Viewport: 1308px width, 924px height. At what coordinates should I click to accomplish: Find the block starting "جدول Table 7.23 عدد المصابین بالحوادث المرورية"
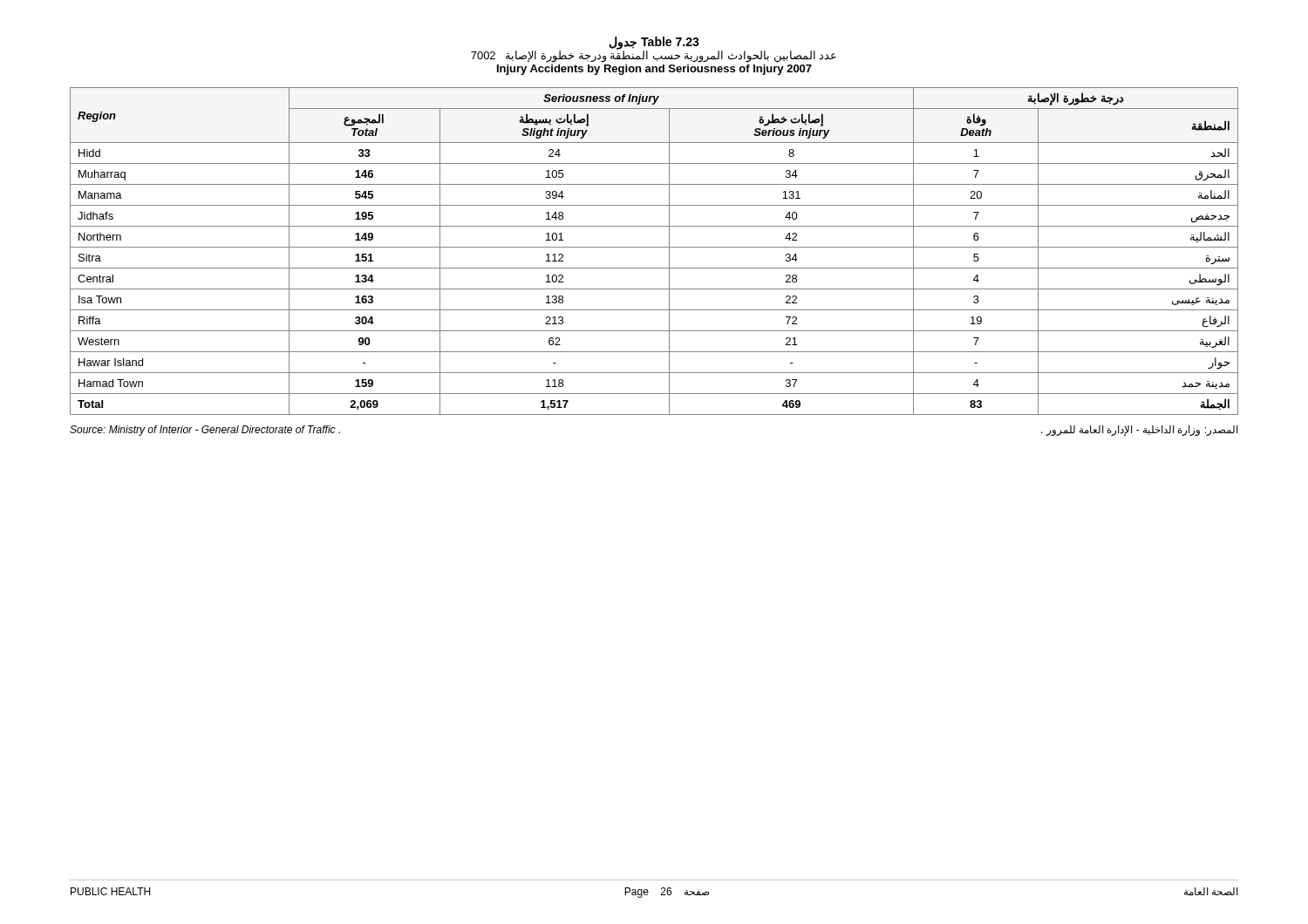pyautogui.click(x=654, y=55)
